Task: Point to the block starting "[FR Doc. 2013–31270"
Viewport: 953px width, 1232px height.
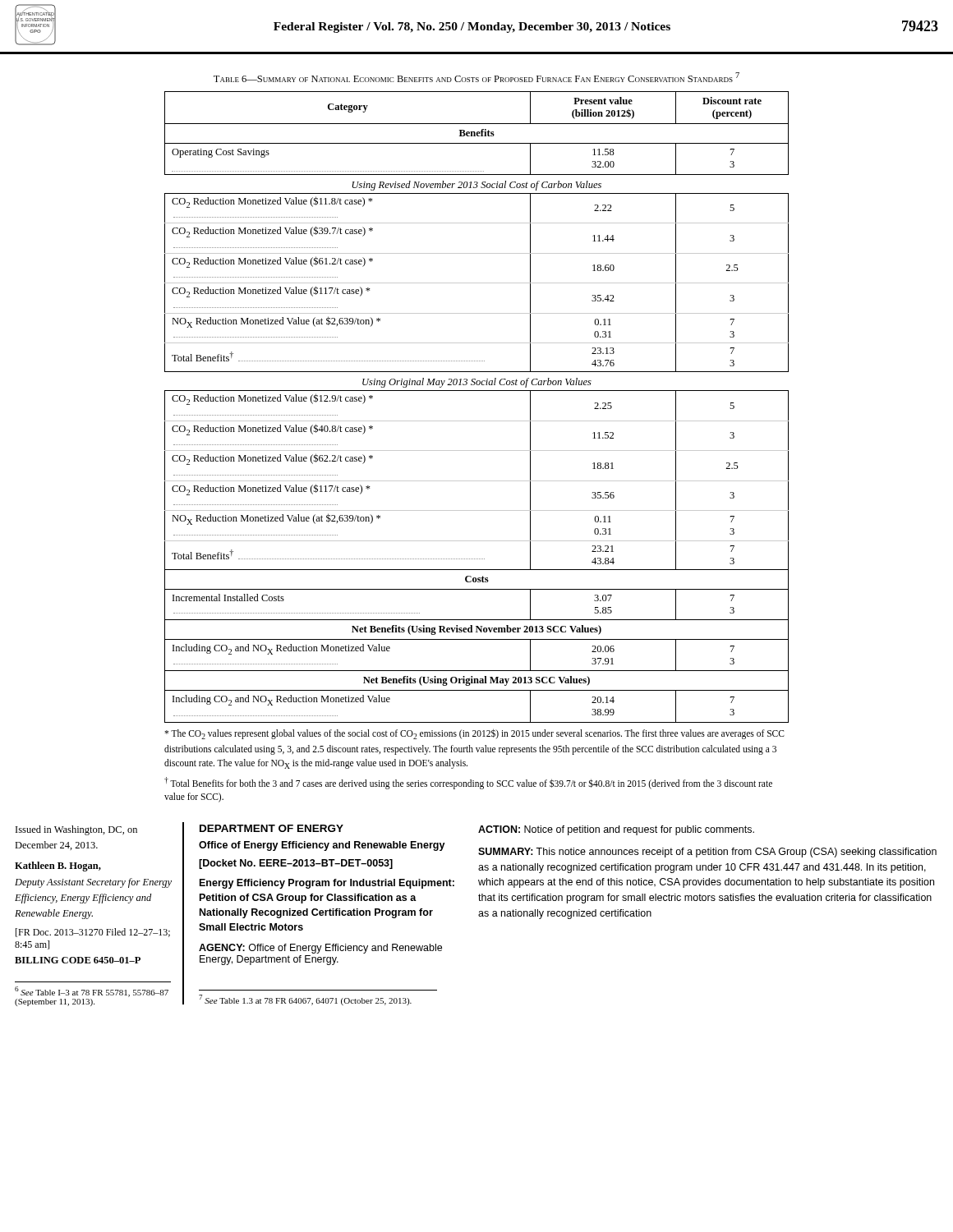Action: point(93,938)
